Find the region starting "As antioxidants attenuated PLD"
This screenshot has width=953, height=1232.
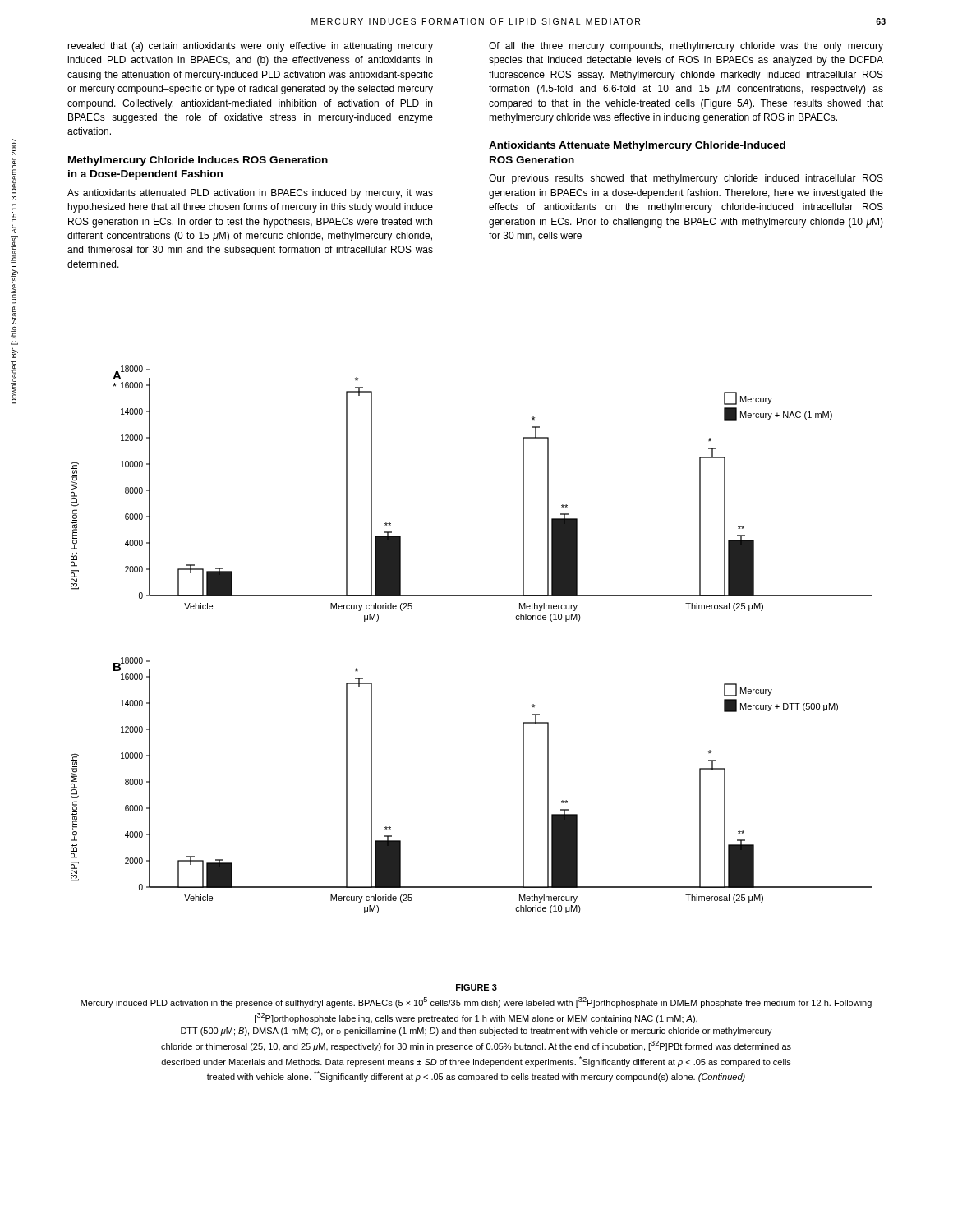[x=250, y=229]
